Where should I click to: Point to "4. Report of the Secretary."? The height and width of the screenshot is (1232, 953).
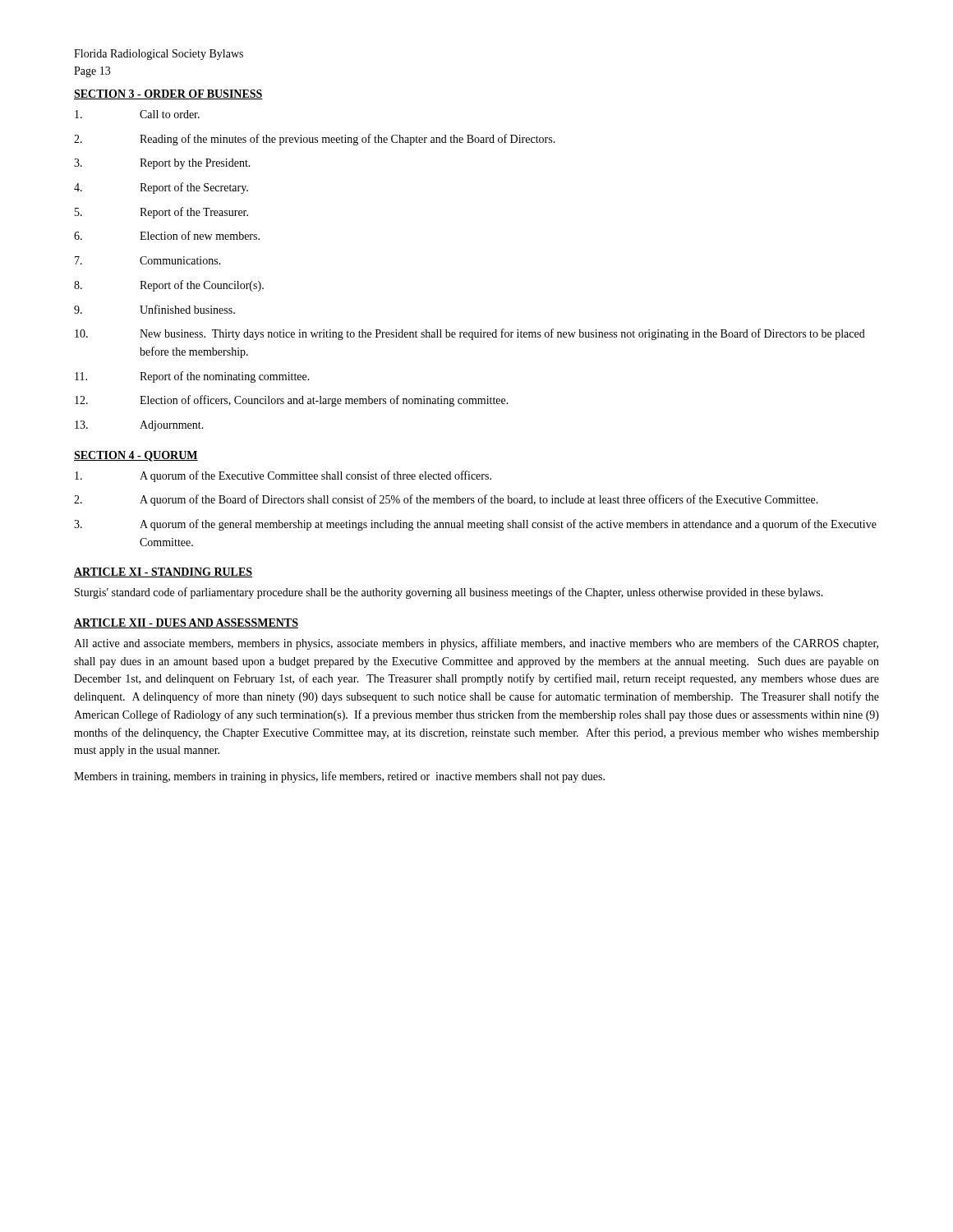(x=161, y=188)
